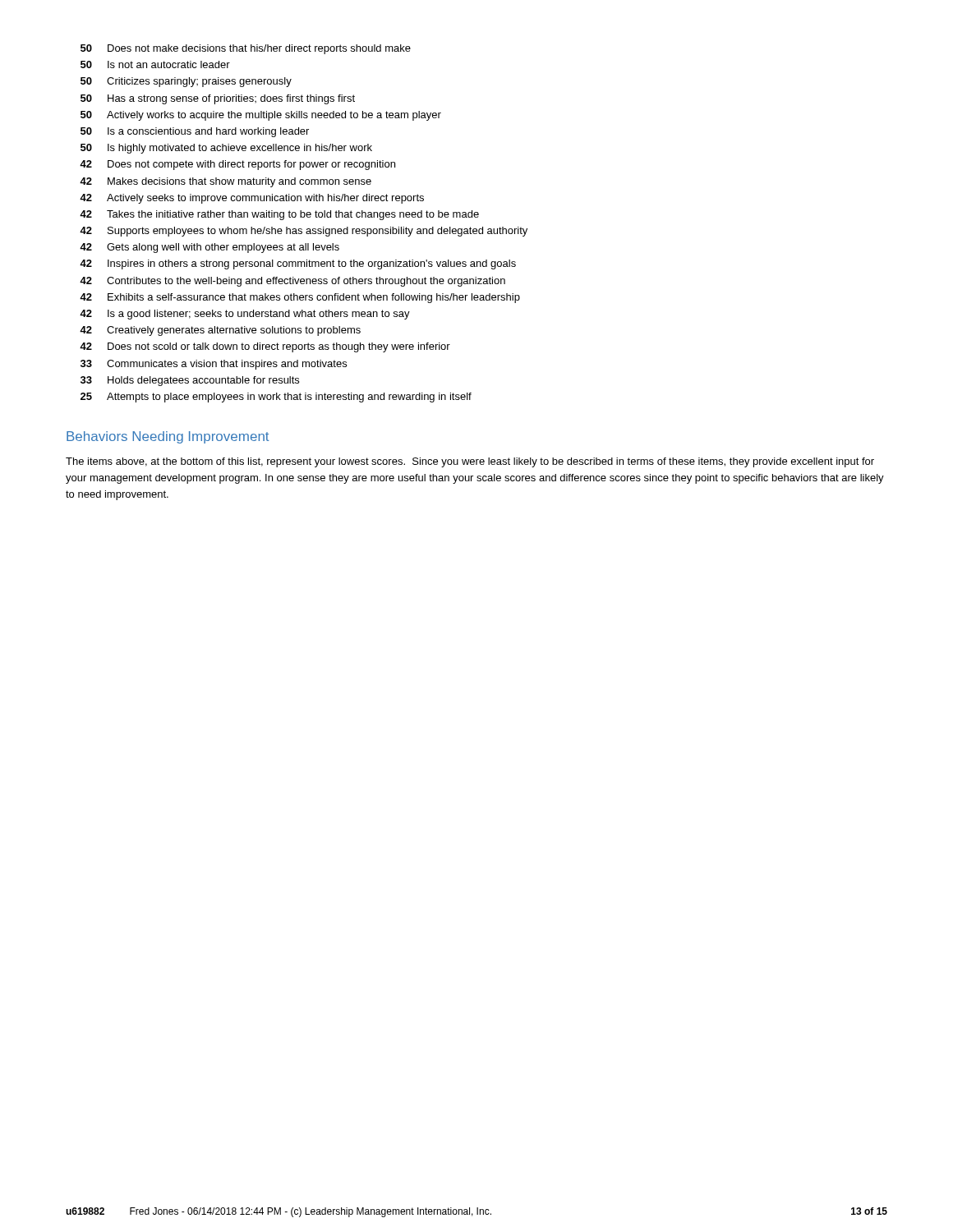953x1232 pixels.
Task: Find the section header containing "Behaviors Needing Improvement"
Action: click(x=167, y=437)
